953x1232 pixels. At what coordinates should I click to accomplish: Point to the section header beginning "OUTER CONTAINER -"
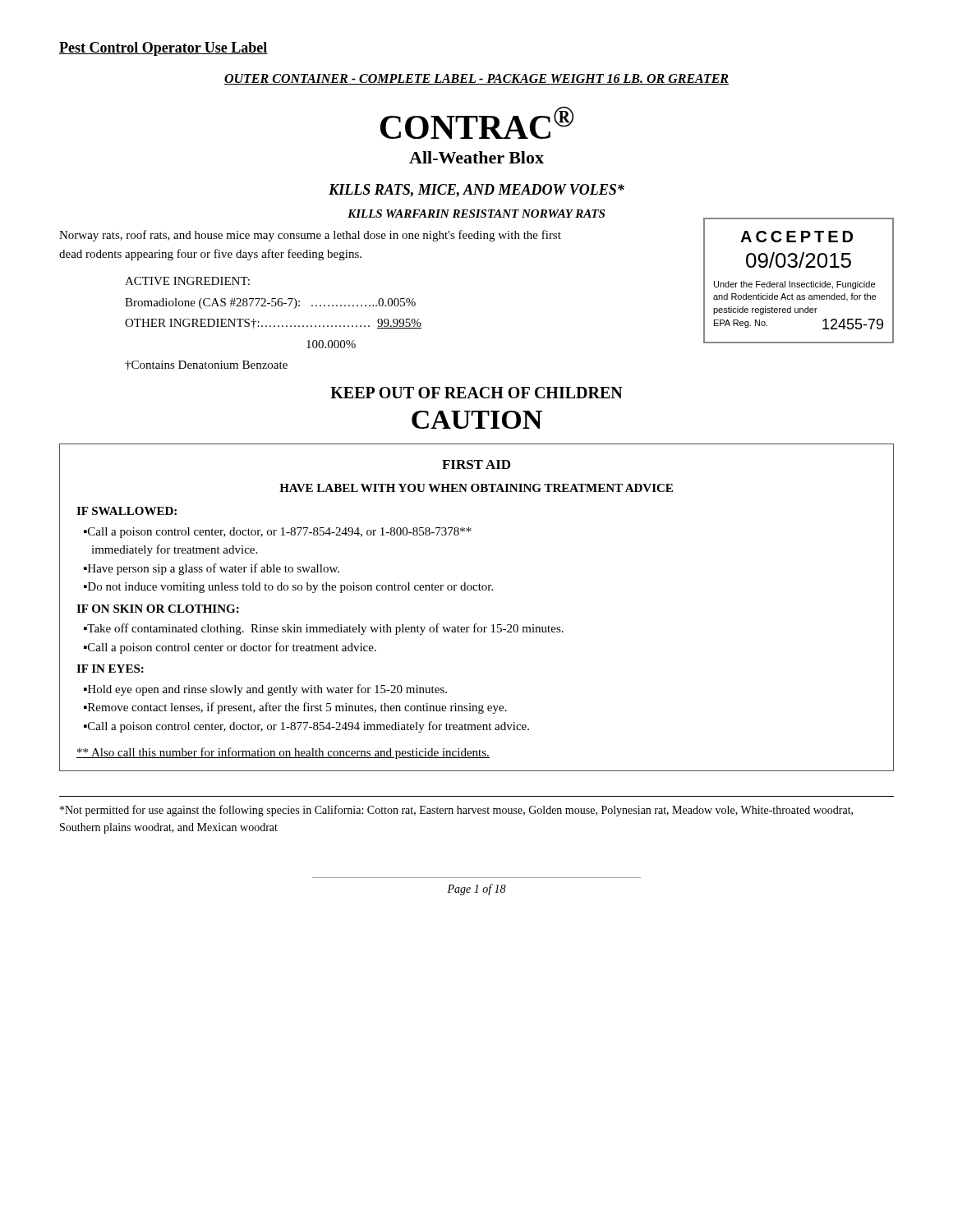[x=476, y=78]
